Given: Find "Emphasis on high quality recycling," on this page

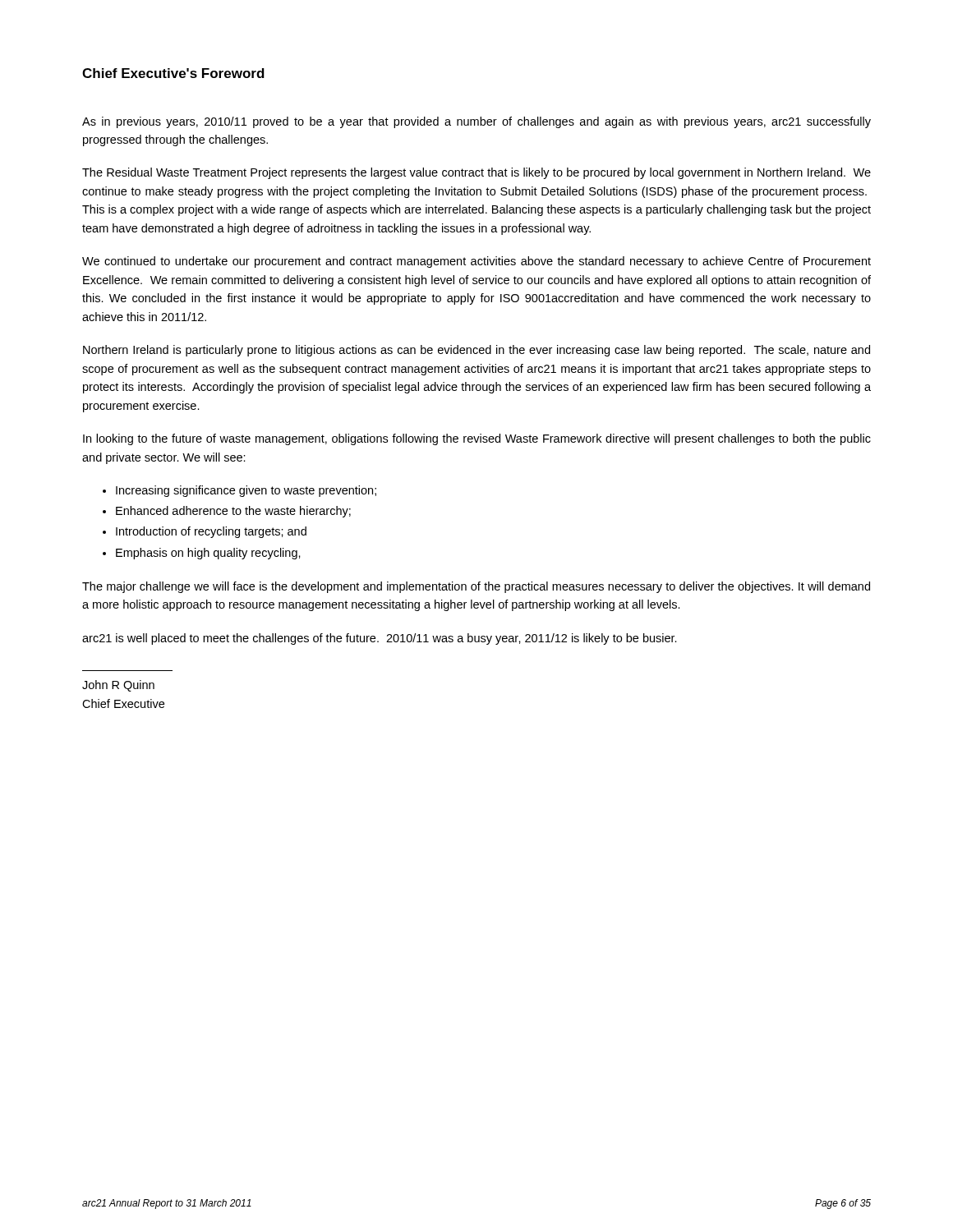Looking at the screenshot, I should [208, 554].
